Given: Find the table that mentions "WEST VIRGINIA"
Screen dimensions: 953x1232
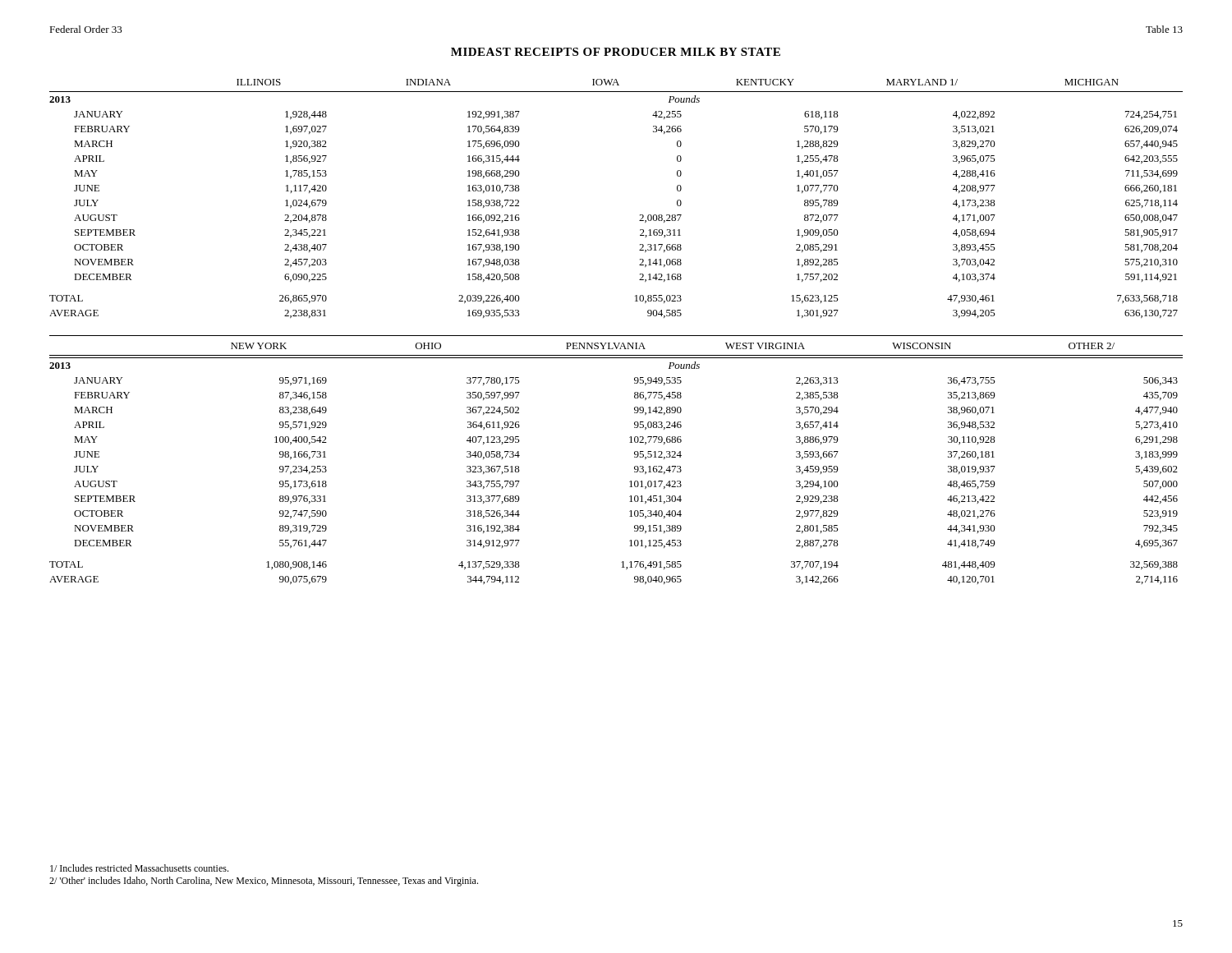Looking at the screenshot, I should 616,330.
